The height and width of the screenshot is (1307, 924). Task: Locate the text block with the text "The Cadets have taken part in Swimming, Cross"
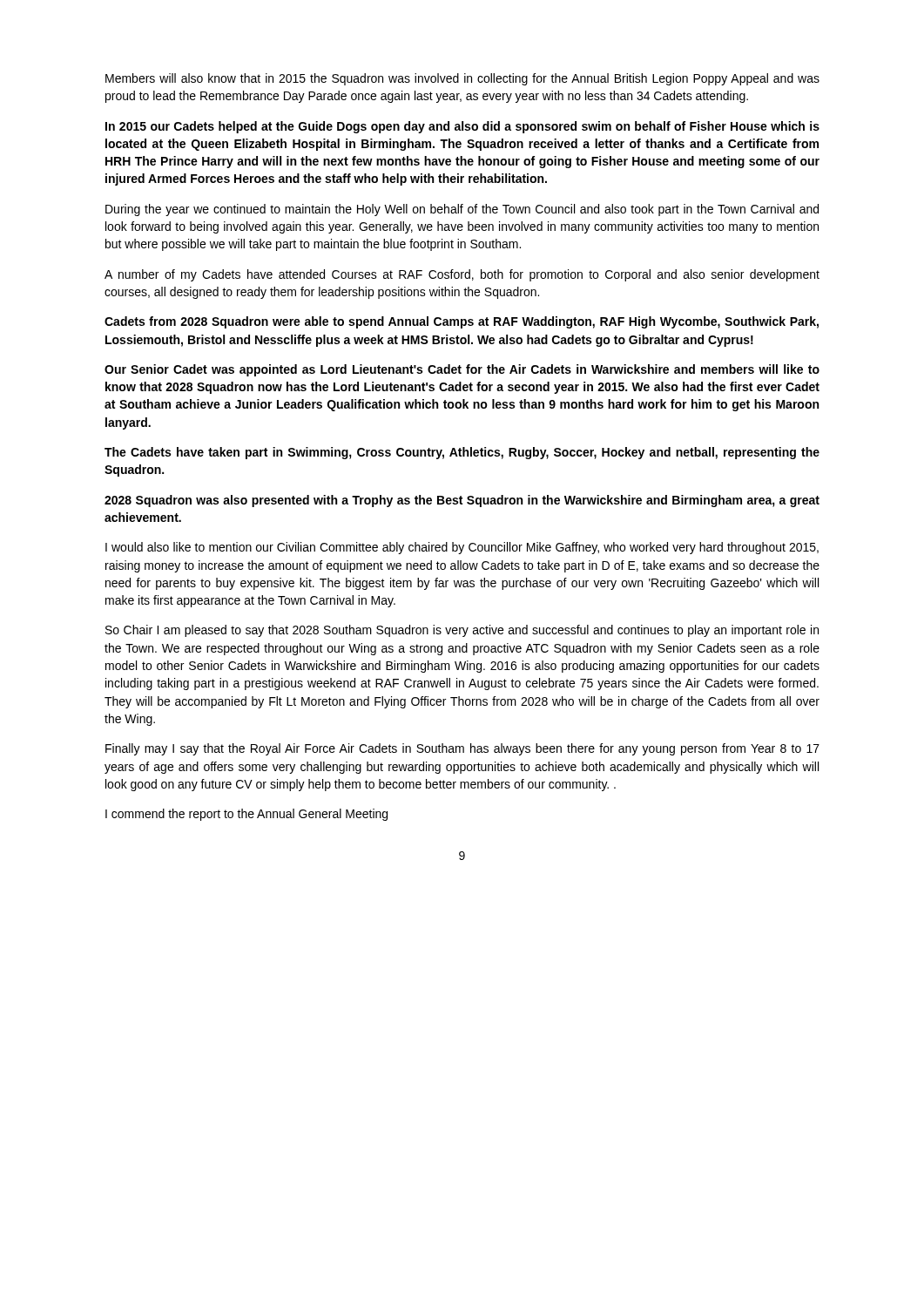click(x=462, y=461)
